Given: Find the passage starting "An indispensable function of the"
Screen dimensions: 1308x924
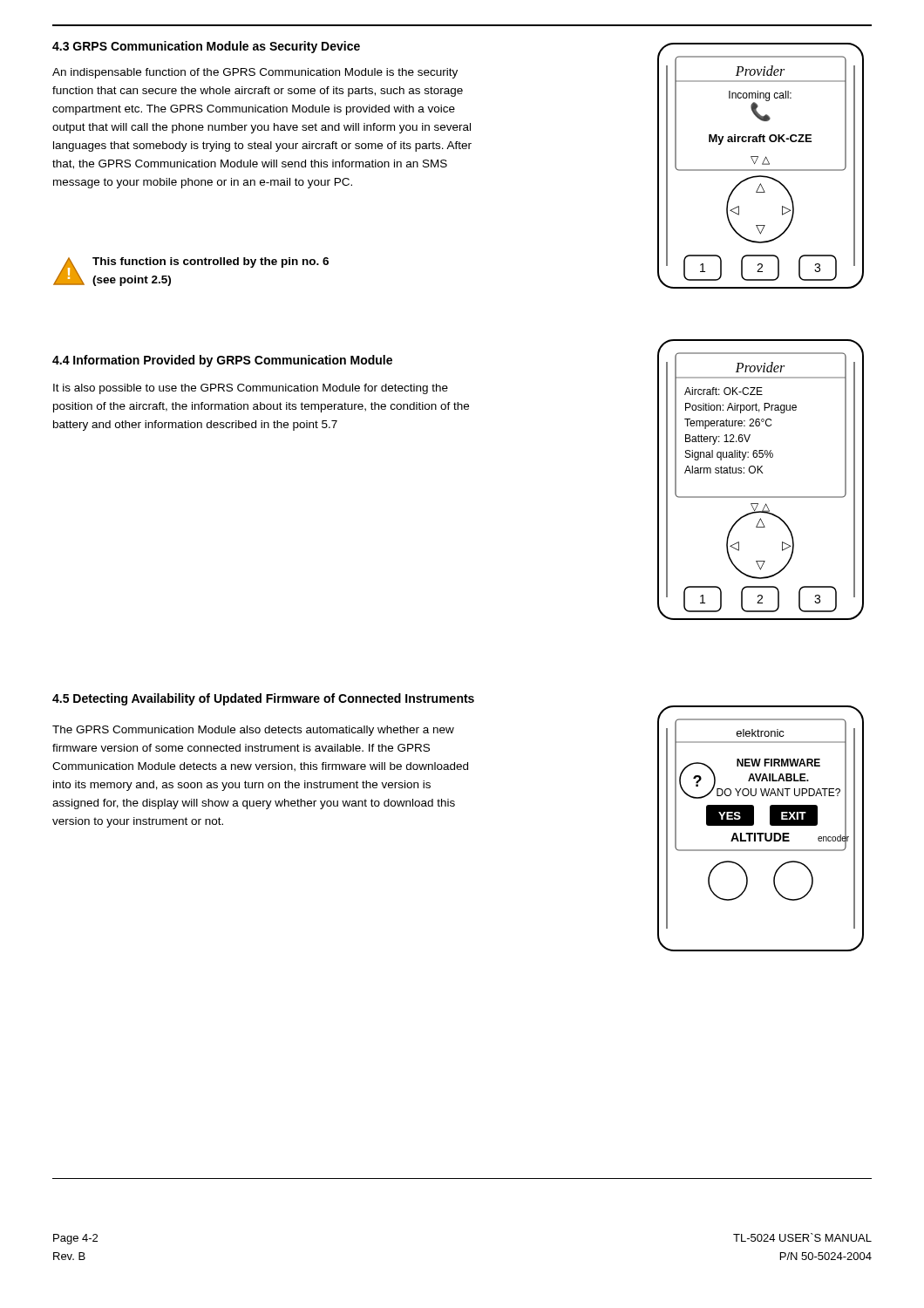Looking at the screenshot, I should pyautogui.click(x=262, y=127).
